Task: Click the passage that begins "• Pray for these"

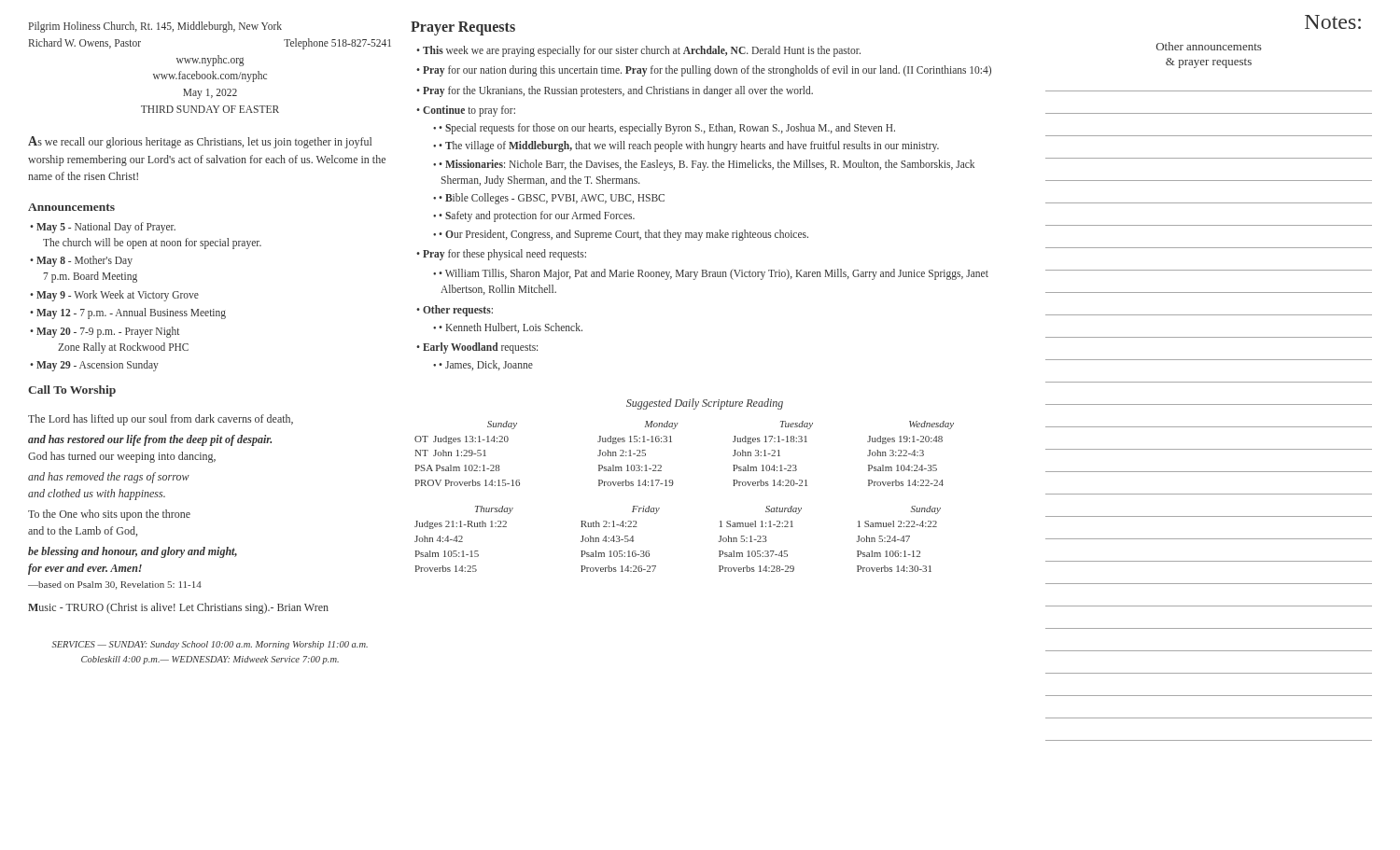Action: [x=502, y=254]
